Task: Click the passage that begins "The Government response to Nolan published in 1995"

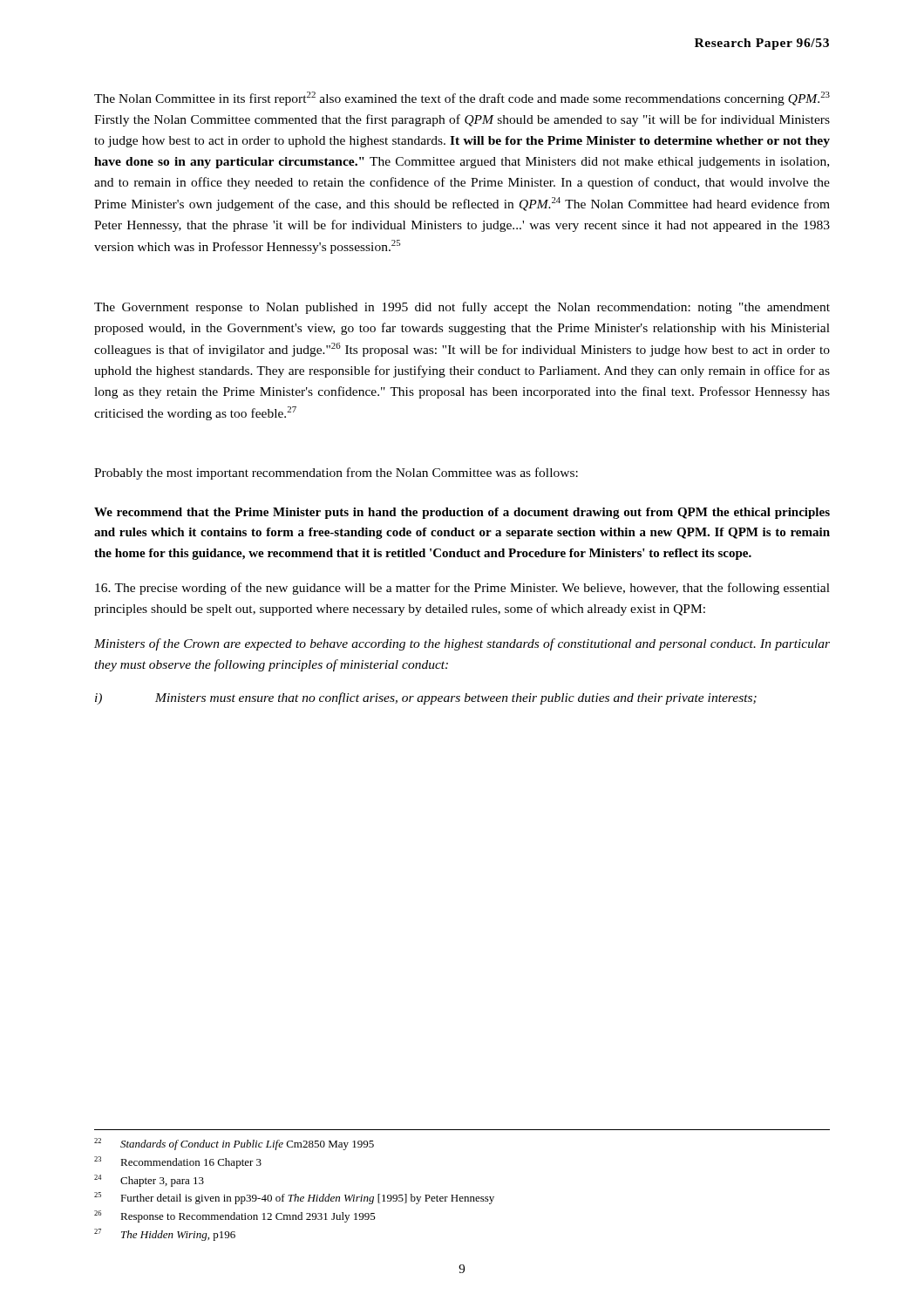Action: coord(462,360)
